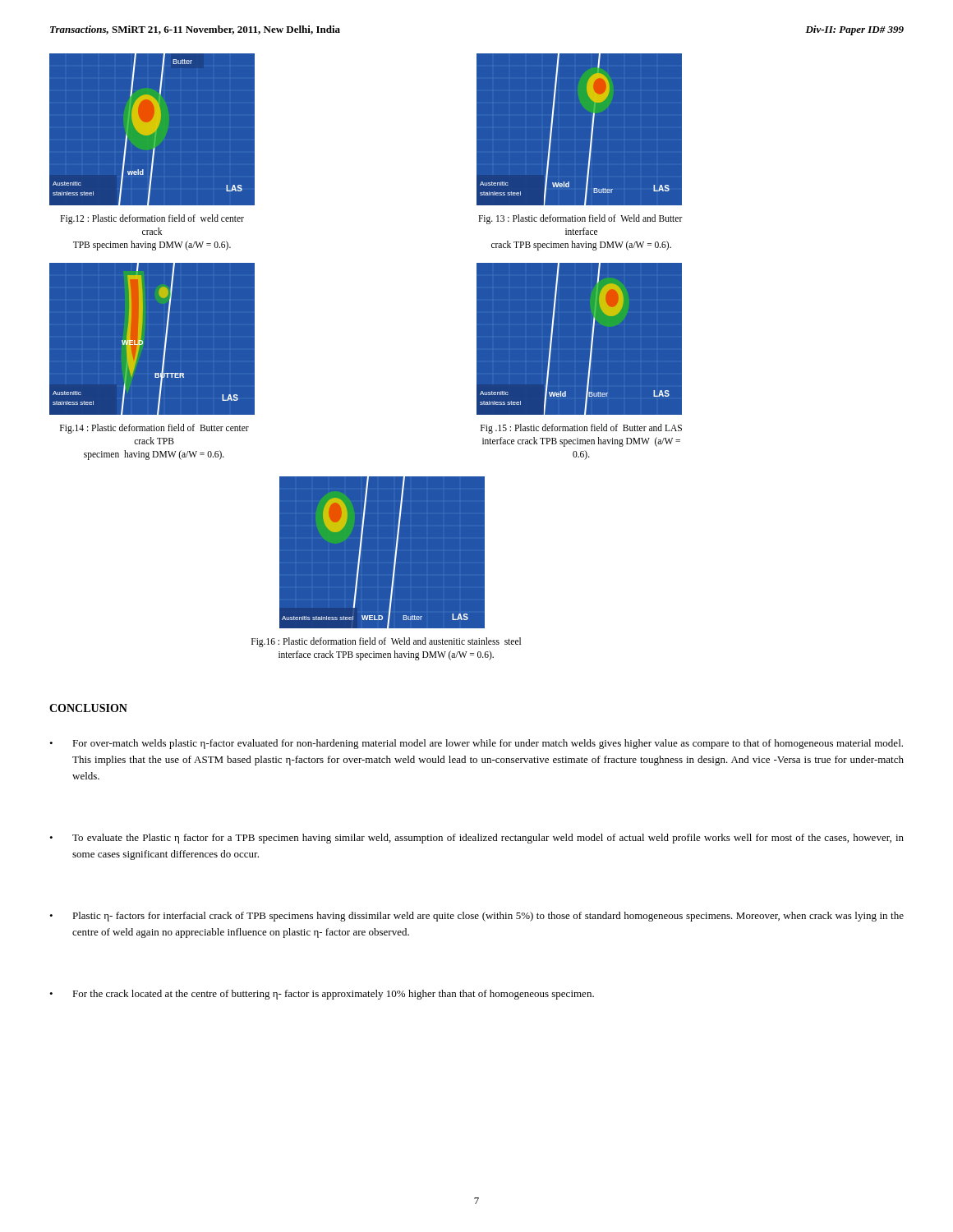Find the caption that reads "Fig .15 : Plastic deformation field of"
The height and width of the screenshot is (1232, 953).
[581, 441]
